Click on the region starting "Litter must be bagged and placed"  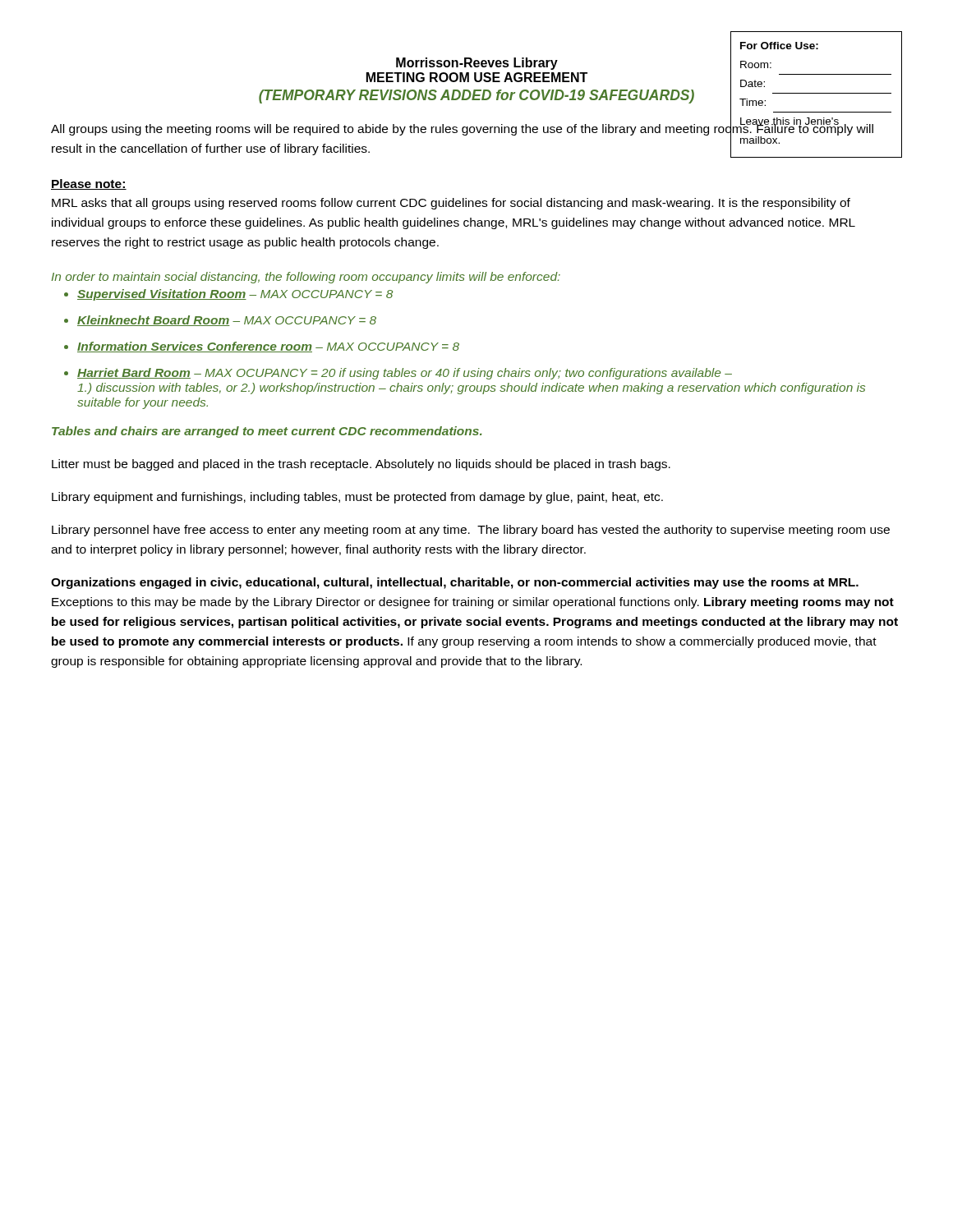361,464
